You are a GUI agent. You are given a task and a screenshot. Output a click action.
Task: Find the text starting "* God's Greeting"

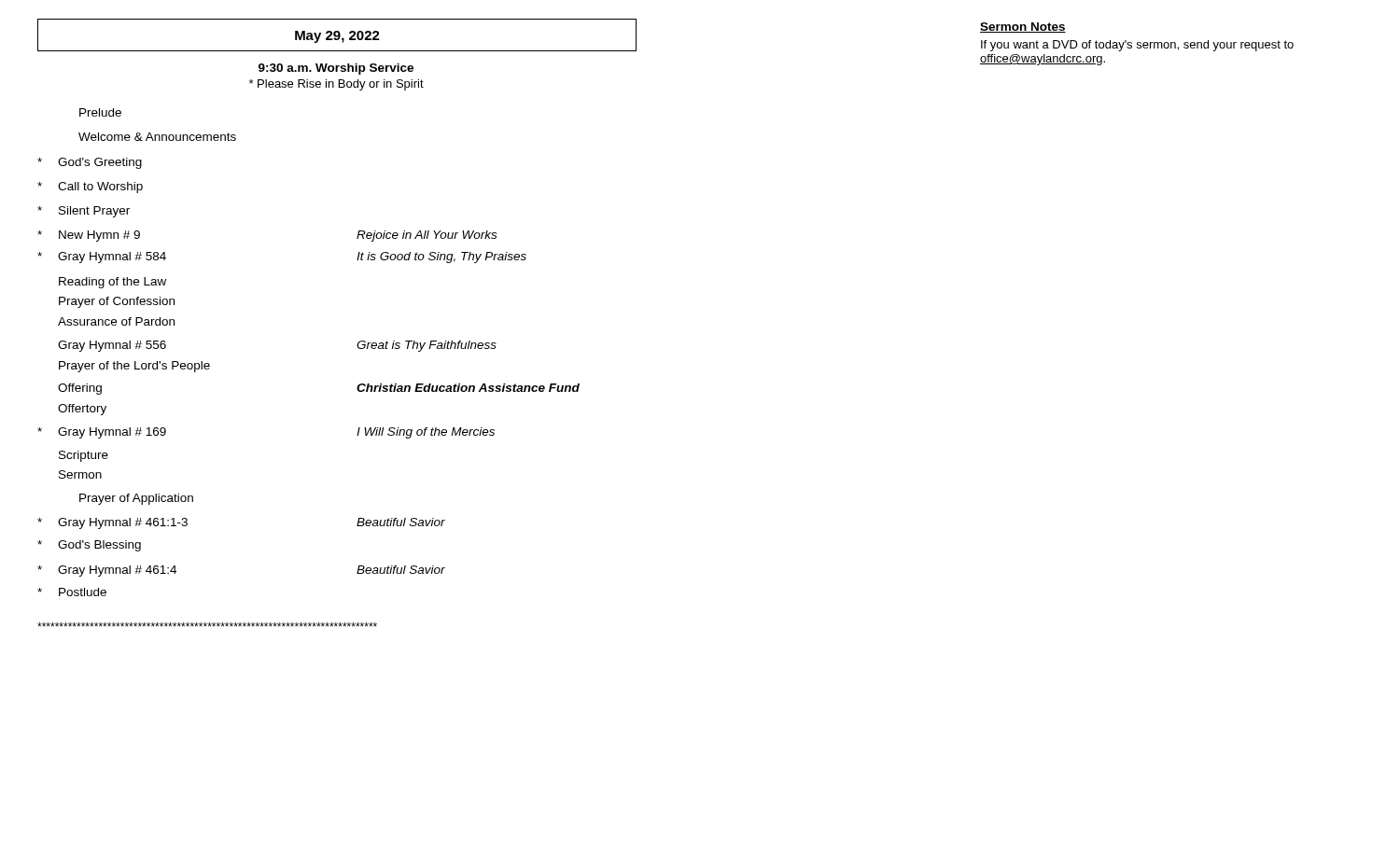tap(90, 163)
